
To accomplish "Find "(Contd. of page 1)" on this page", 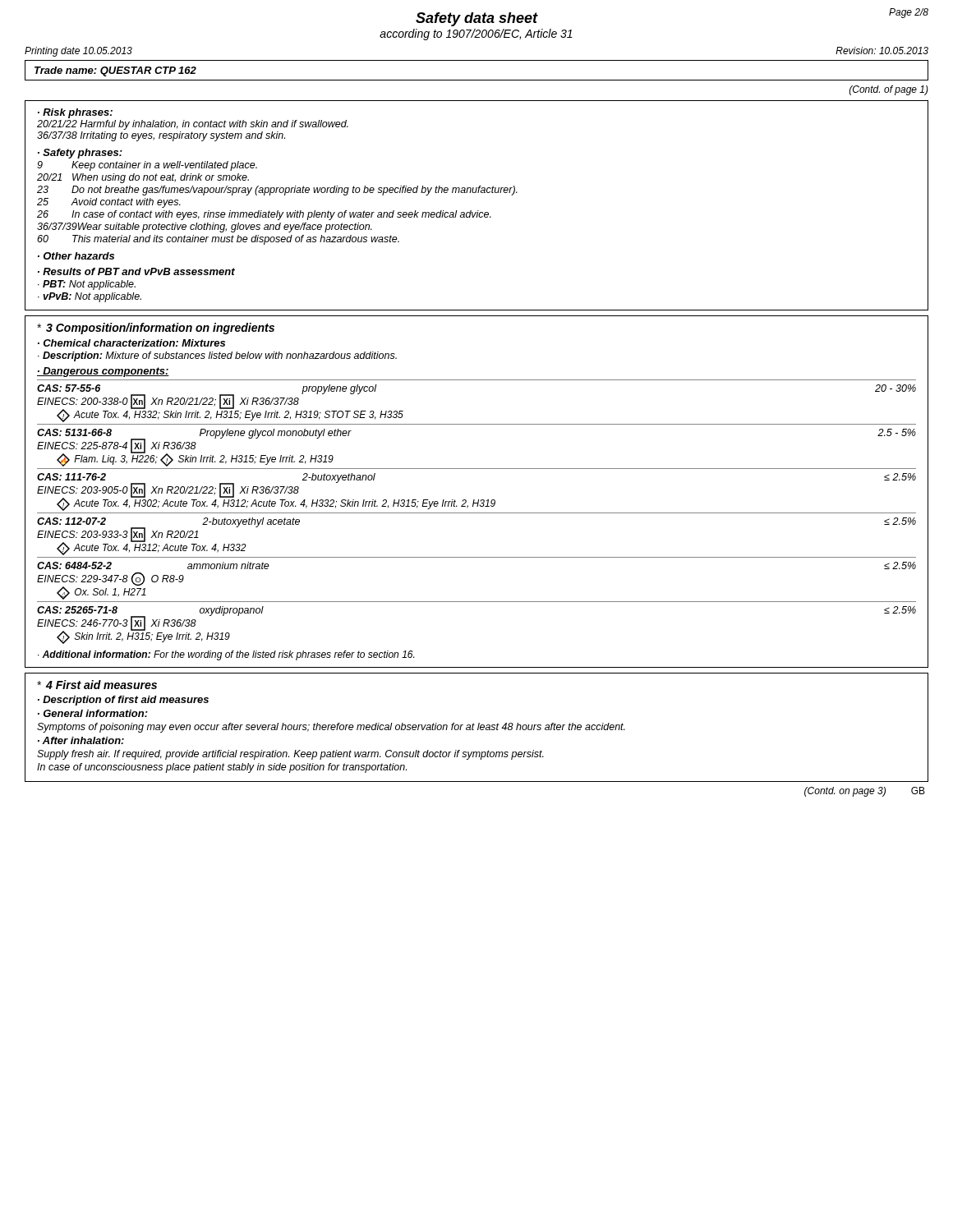I will click(x=889, y=90).
